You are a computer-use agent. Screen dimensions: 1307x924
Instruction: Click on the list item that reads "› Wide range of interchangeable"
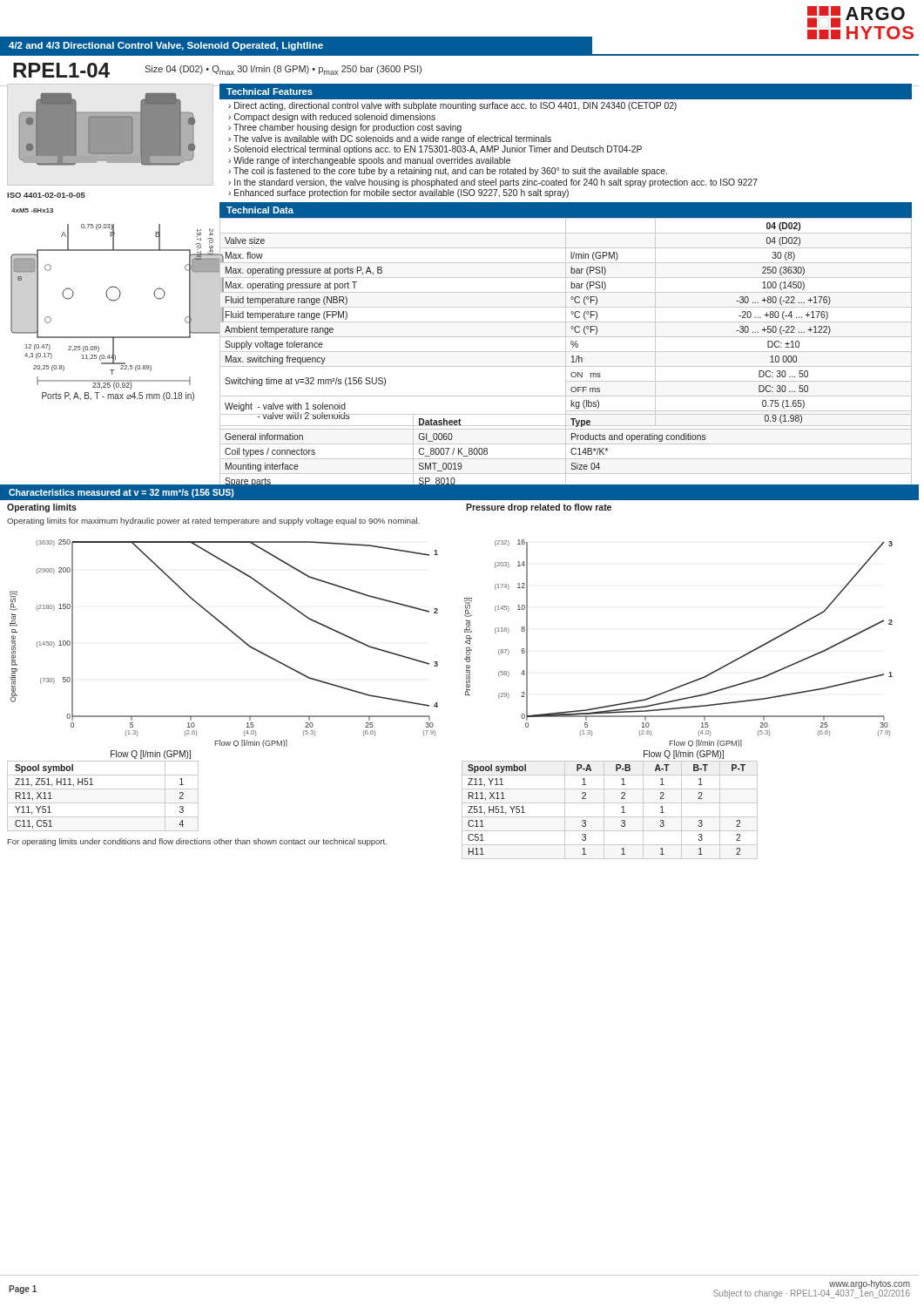[369, 160]
